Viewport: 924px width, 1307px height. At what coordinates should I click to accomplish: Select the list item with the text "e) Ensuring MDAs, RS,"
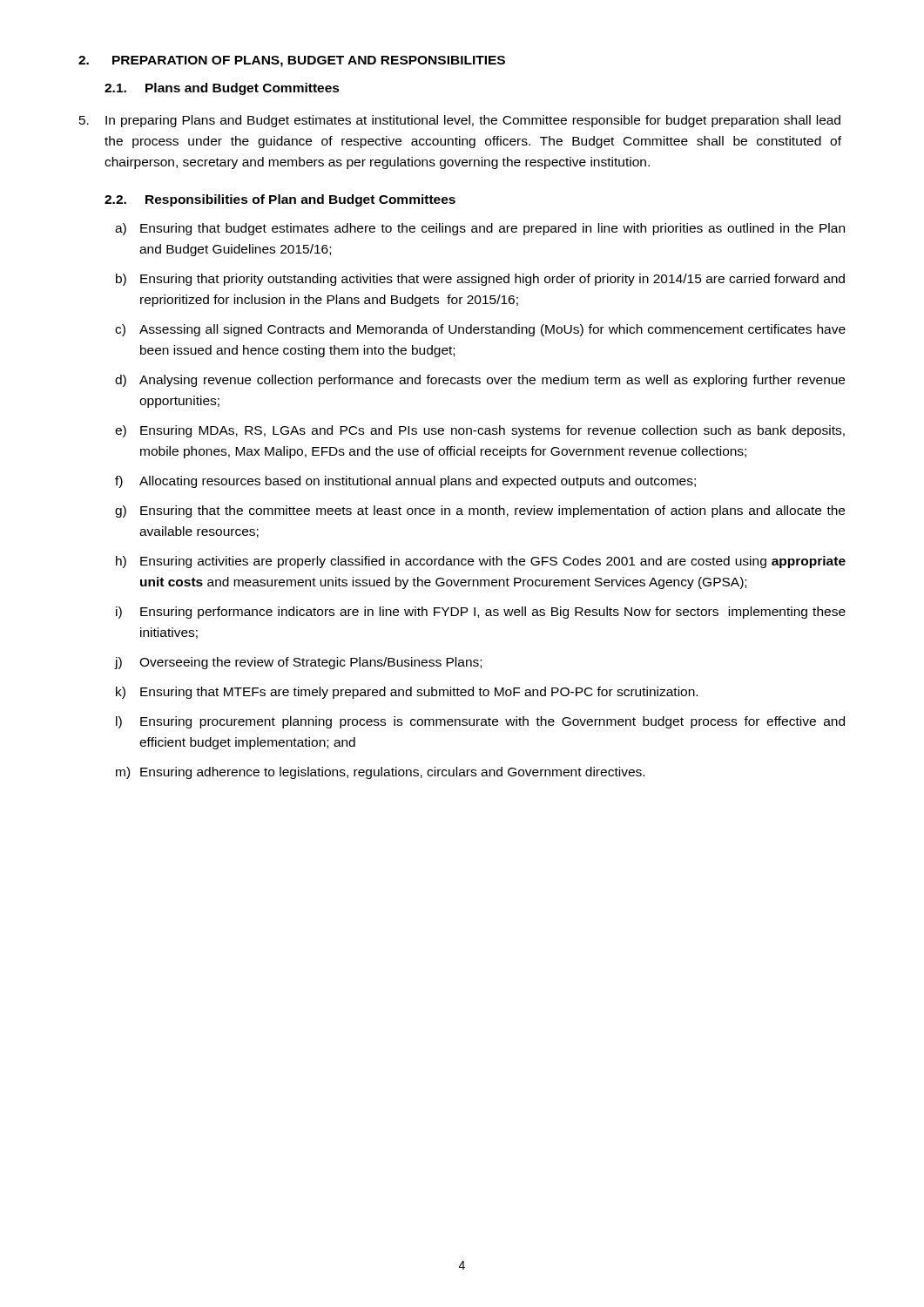(480, 441)
